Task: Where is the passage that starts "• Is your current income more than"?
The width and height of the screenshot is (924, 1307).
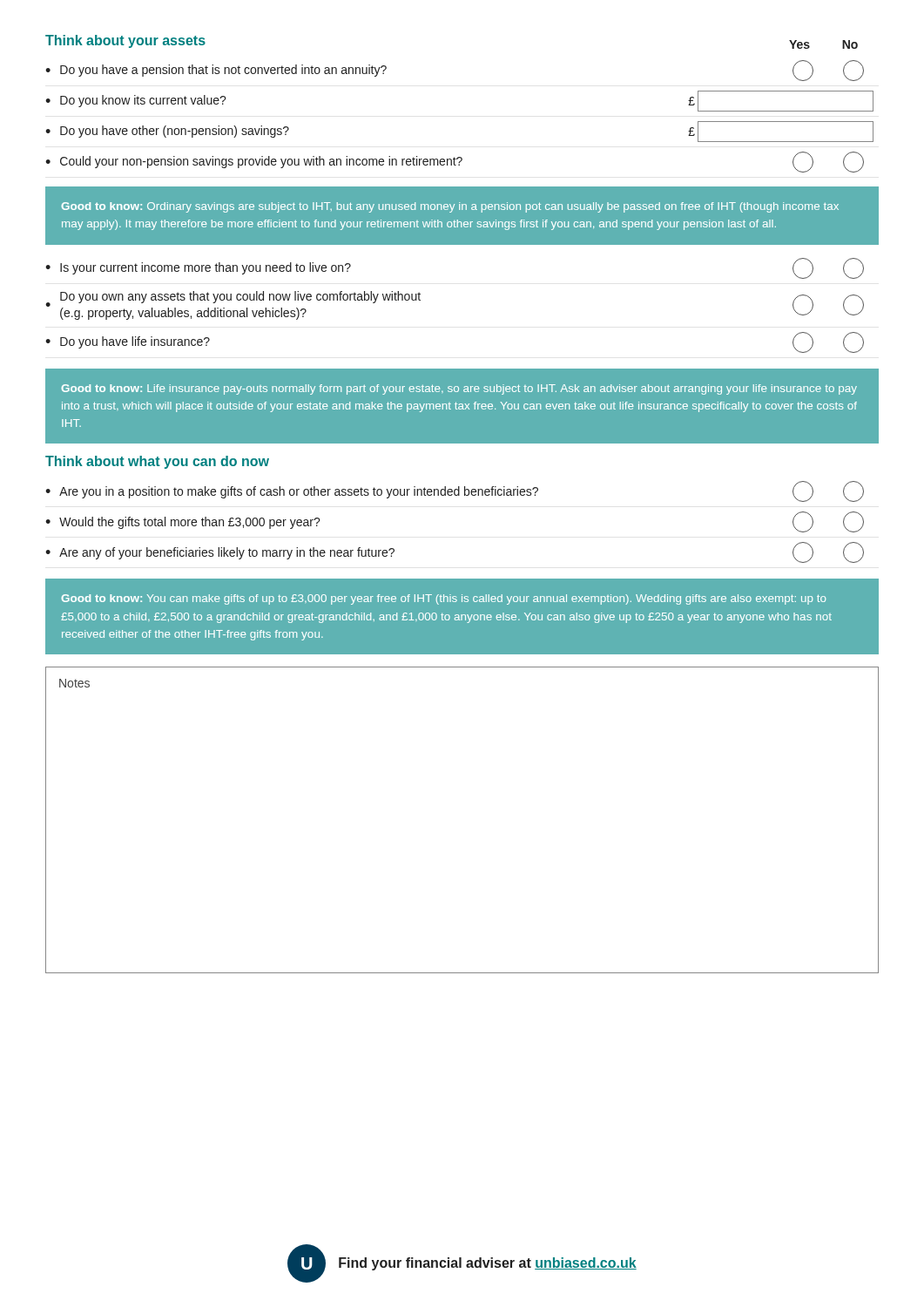Action: click(x=219, y=268)
